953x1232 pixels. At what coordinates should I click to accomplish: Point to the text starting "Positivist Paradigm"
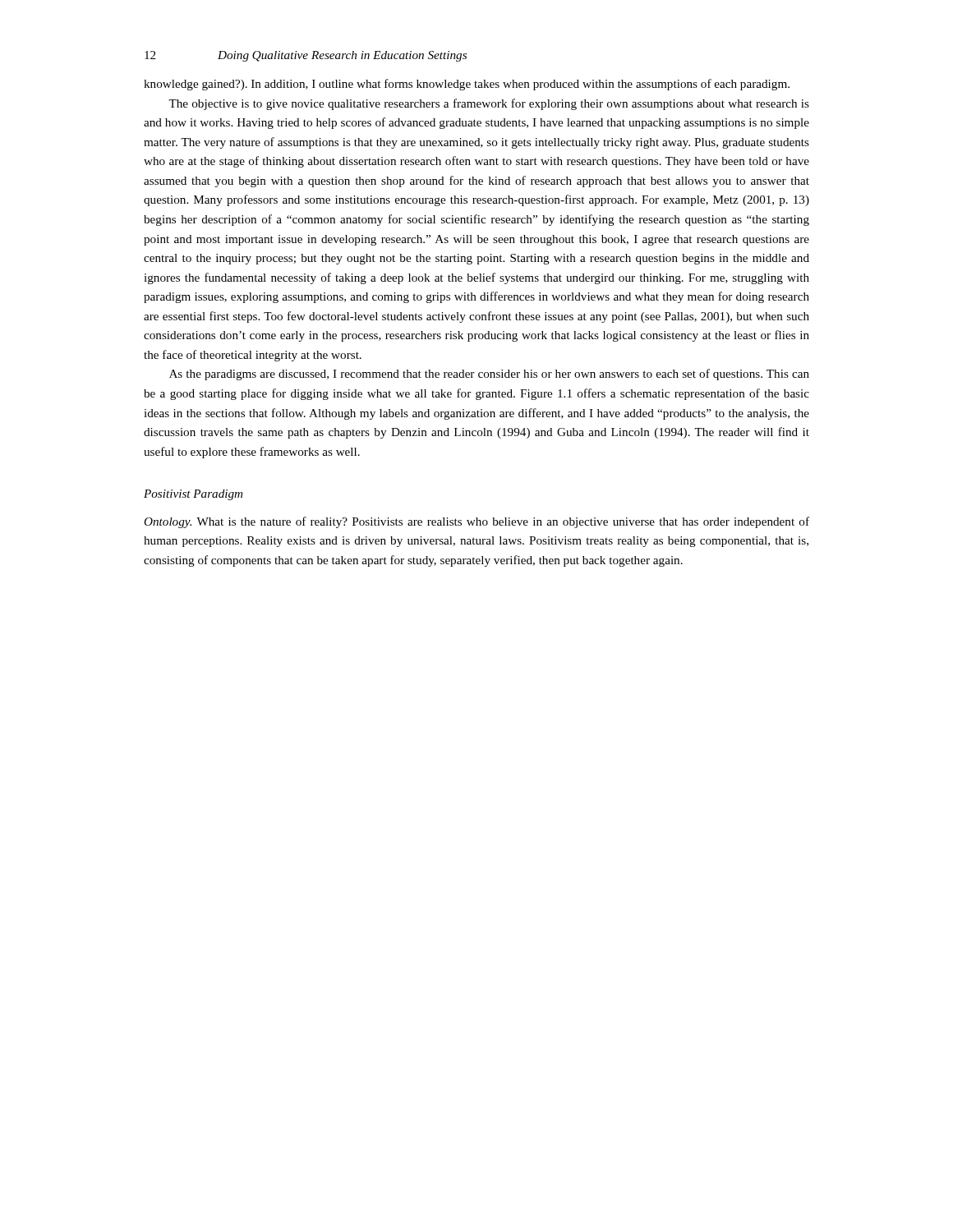pos(193,495)
